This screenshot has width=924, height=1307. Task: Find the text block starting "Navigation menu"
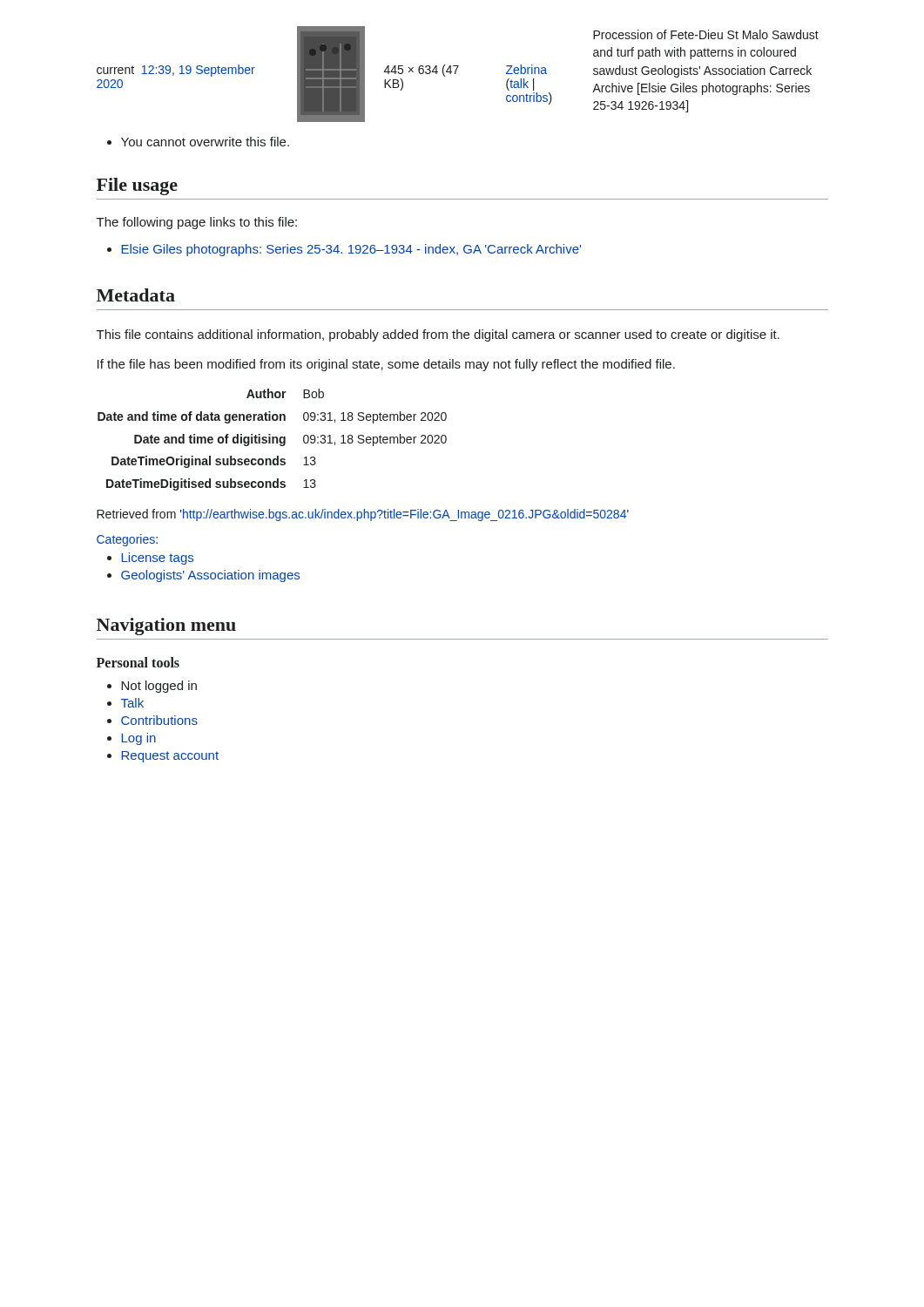tap(166, 625)
